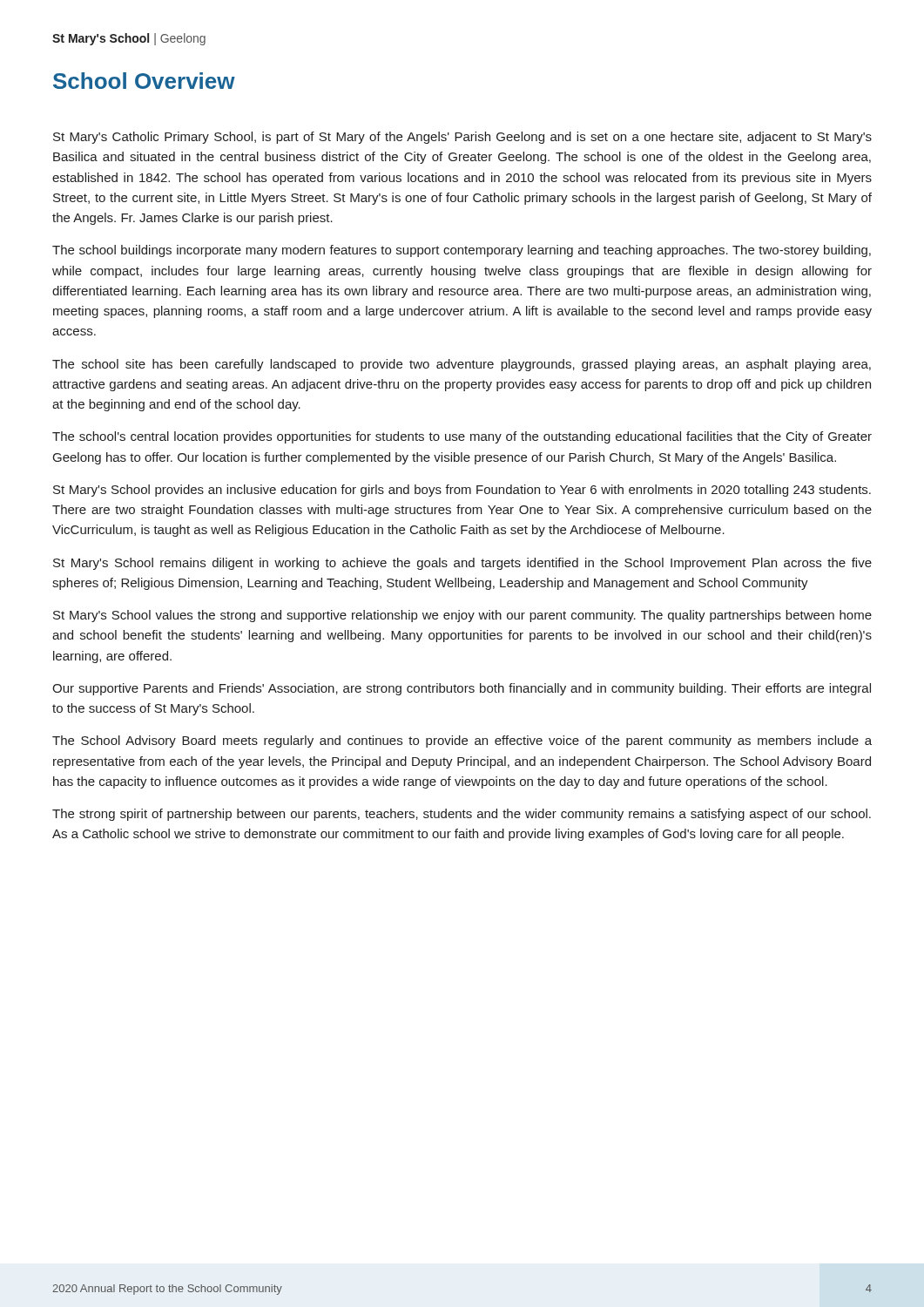Find the text block that says "The school's central location provides"
The width and height of the screenshot is (924, 1307).
click(462, 447)
